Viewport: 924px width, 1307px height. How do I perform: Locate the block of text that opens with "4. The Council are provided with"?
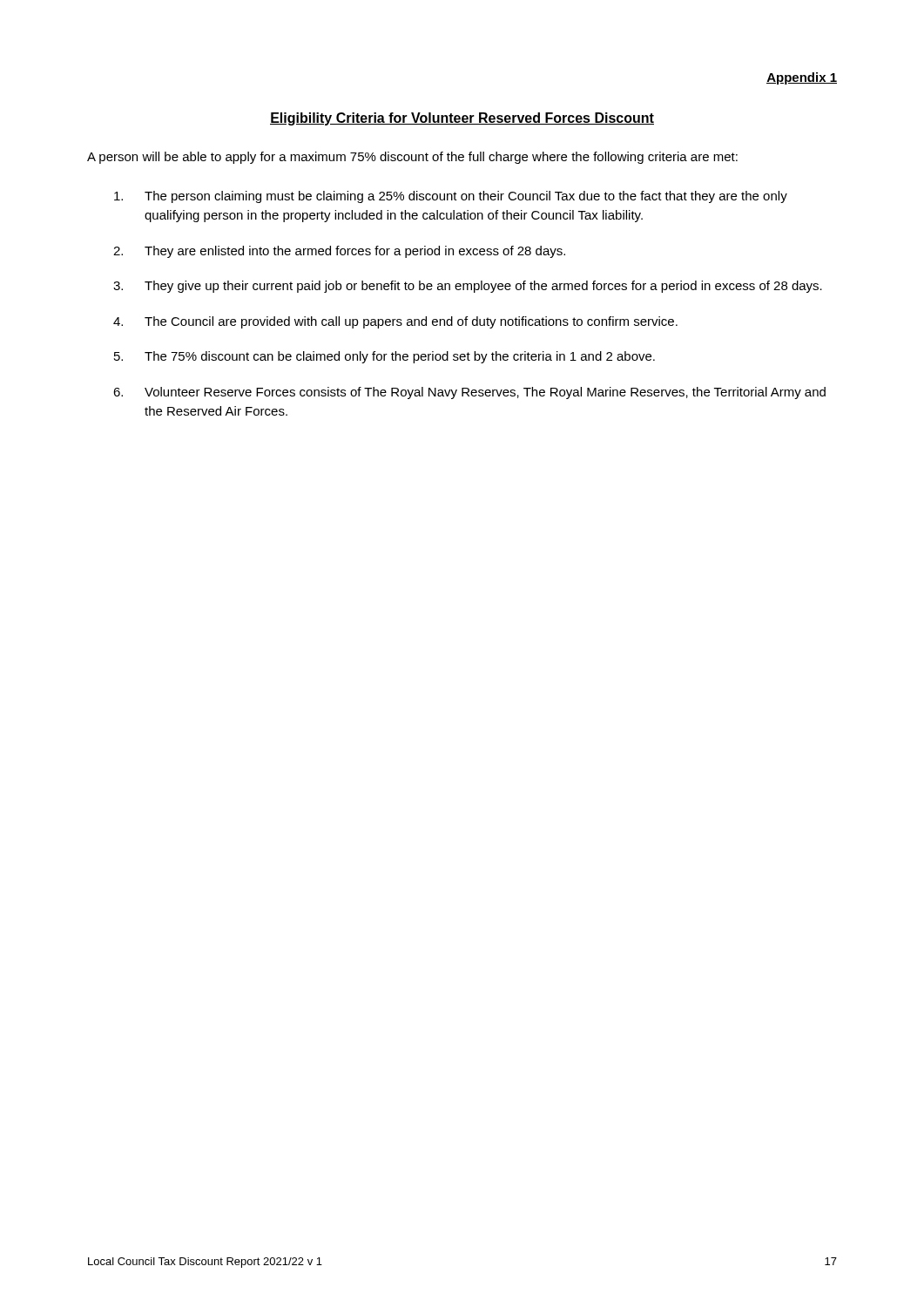pyautogui.click(x=475, y=321)
